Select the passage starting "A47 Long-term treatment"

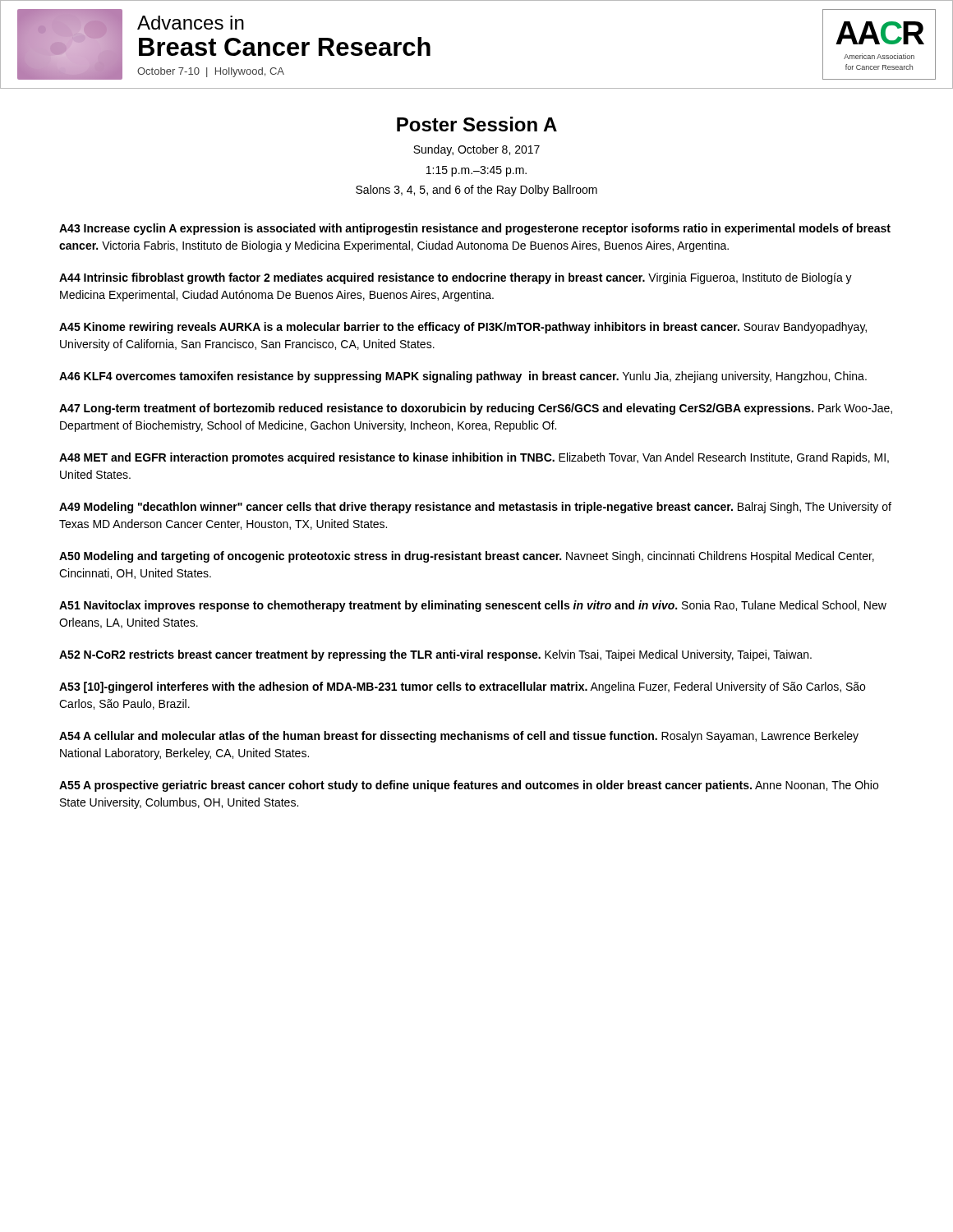tap(476, 417)
